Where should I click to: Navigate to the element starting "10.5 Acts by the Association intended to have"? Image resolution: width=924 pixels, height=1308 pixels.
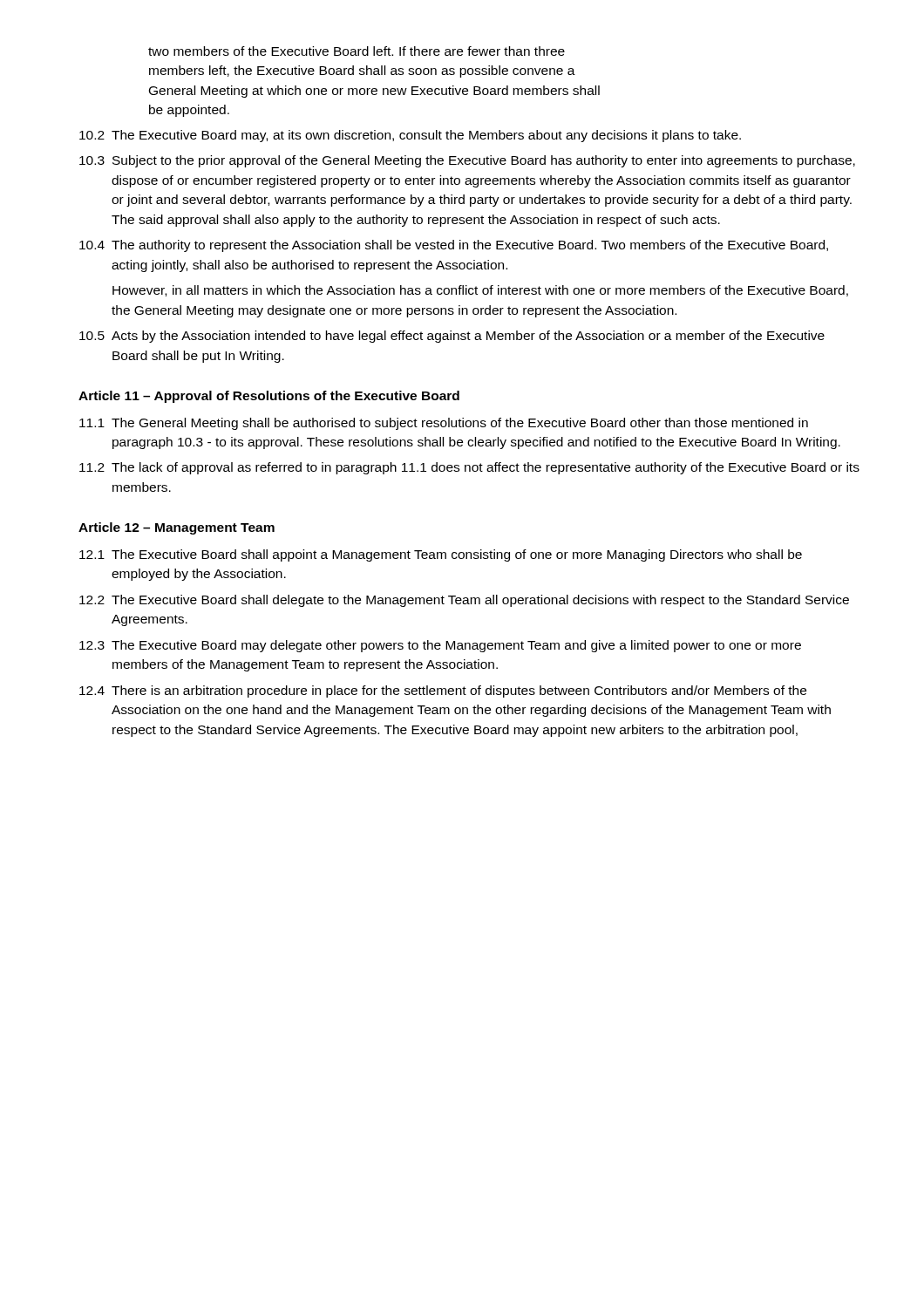click(x=470, y=346)
